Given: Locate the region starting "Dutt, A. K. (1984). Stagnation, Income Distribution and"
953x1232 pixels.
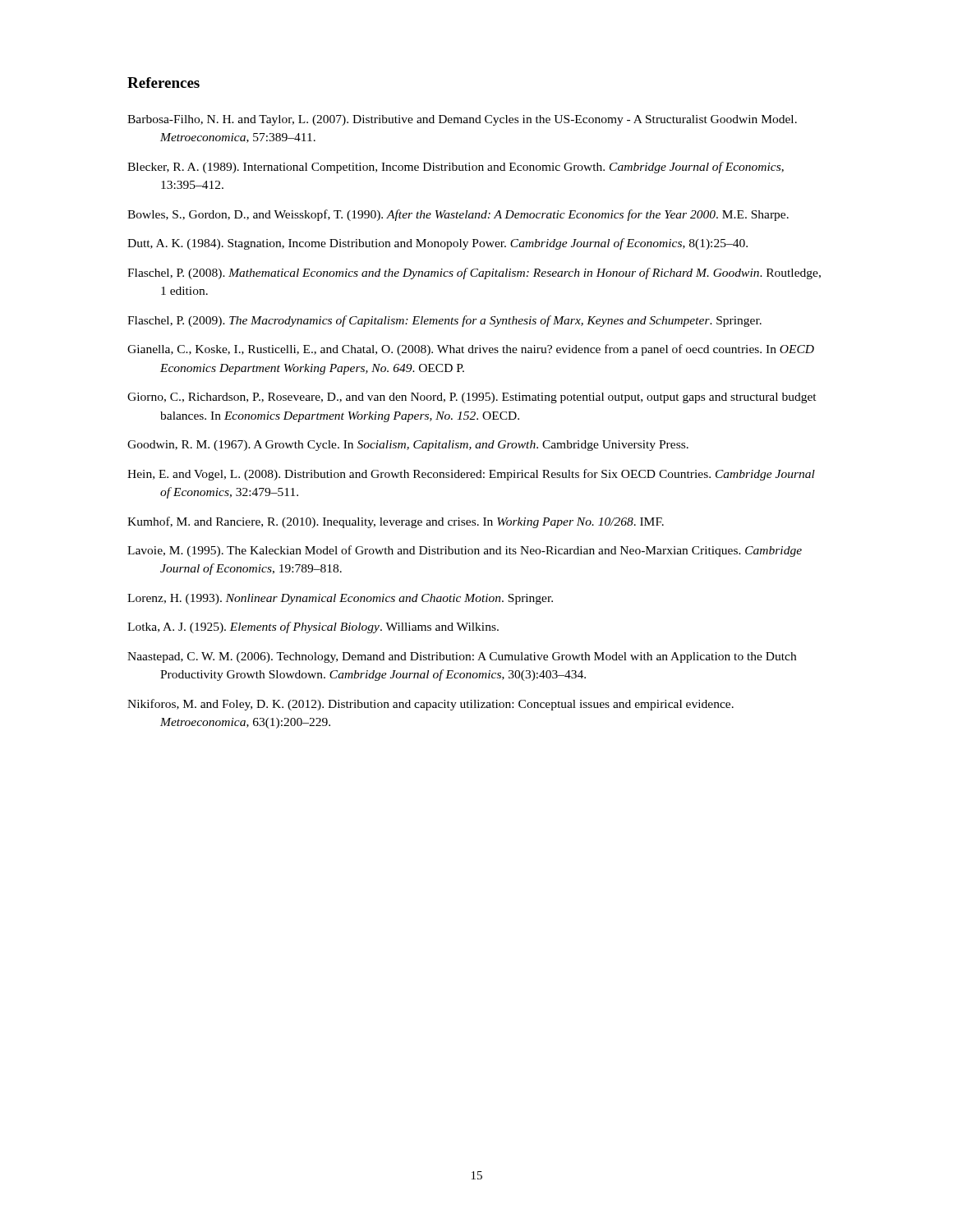Looking at the screenshot, I should point(438,243).
